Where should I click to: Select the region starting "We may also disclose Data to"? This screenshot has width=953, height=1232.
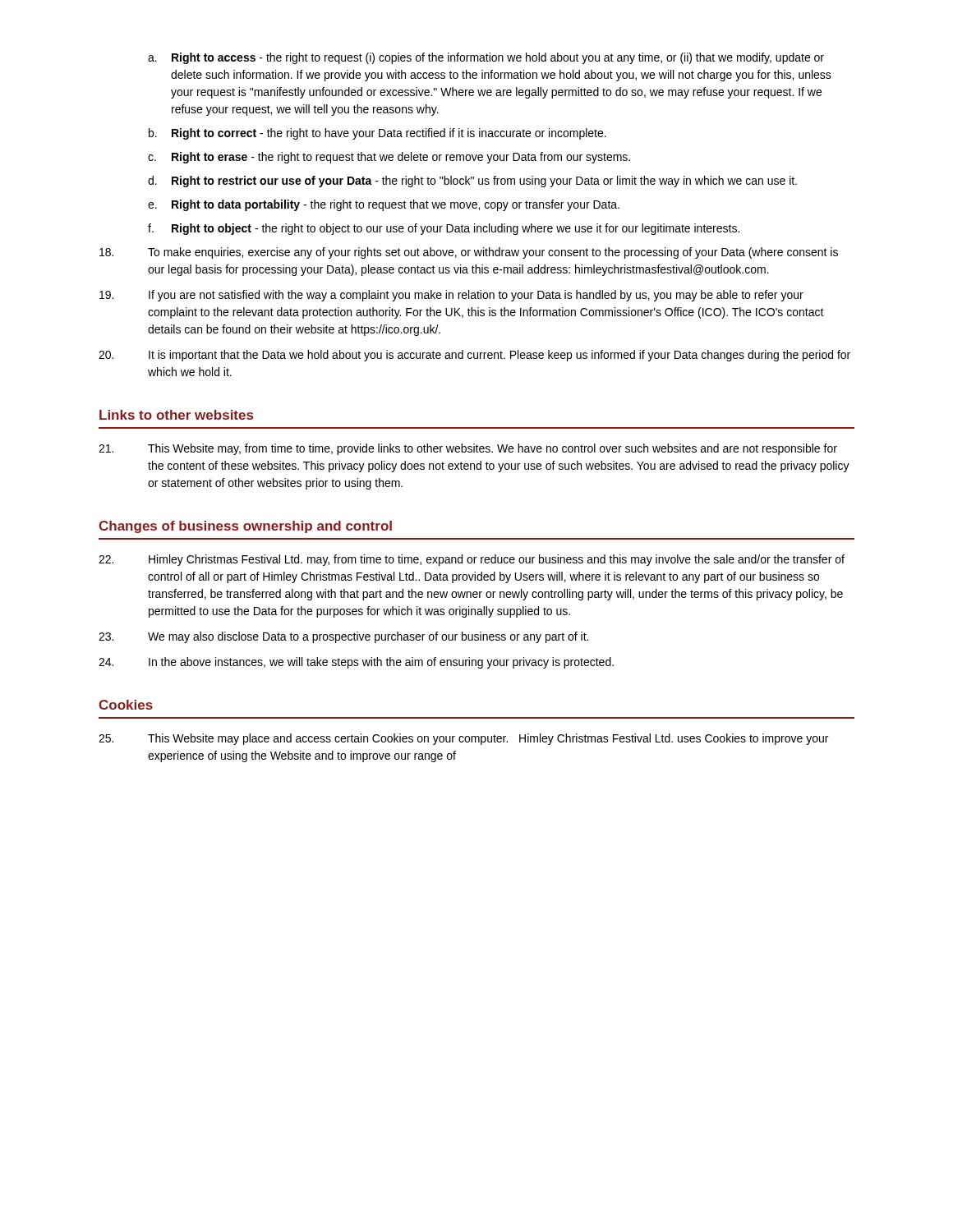476,637
